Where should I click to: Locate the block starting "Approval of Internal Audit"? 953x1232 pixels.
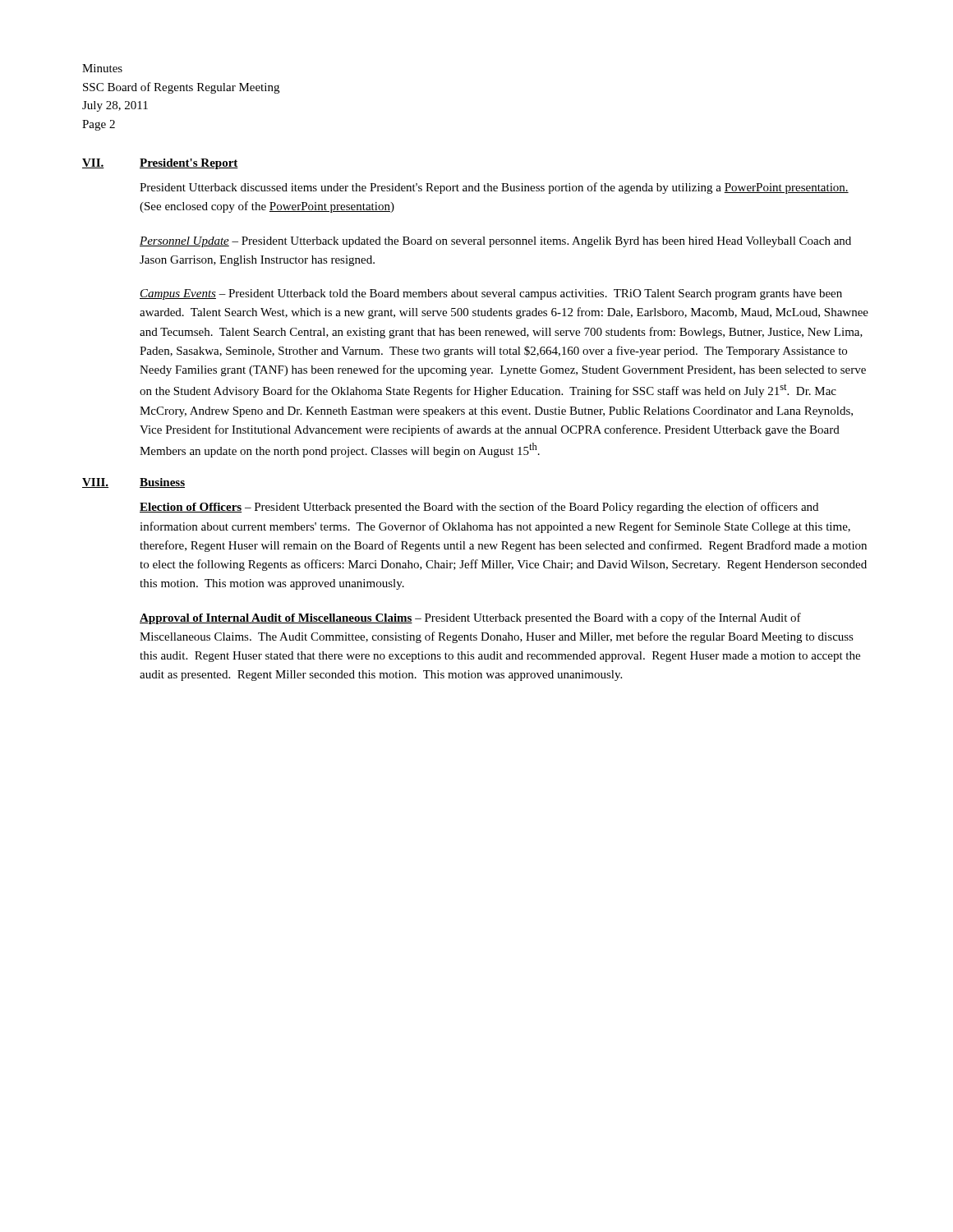point(500,646)
